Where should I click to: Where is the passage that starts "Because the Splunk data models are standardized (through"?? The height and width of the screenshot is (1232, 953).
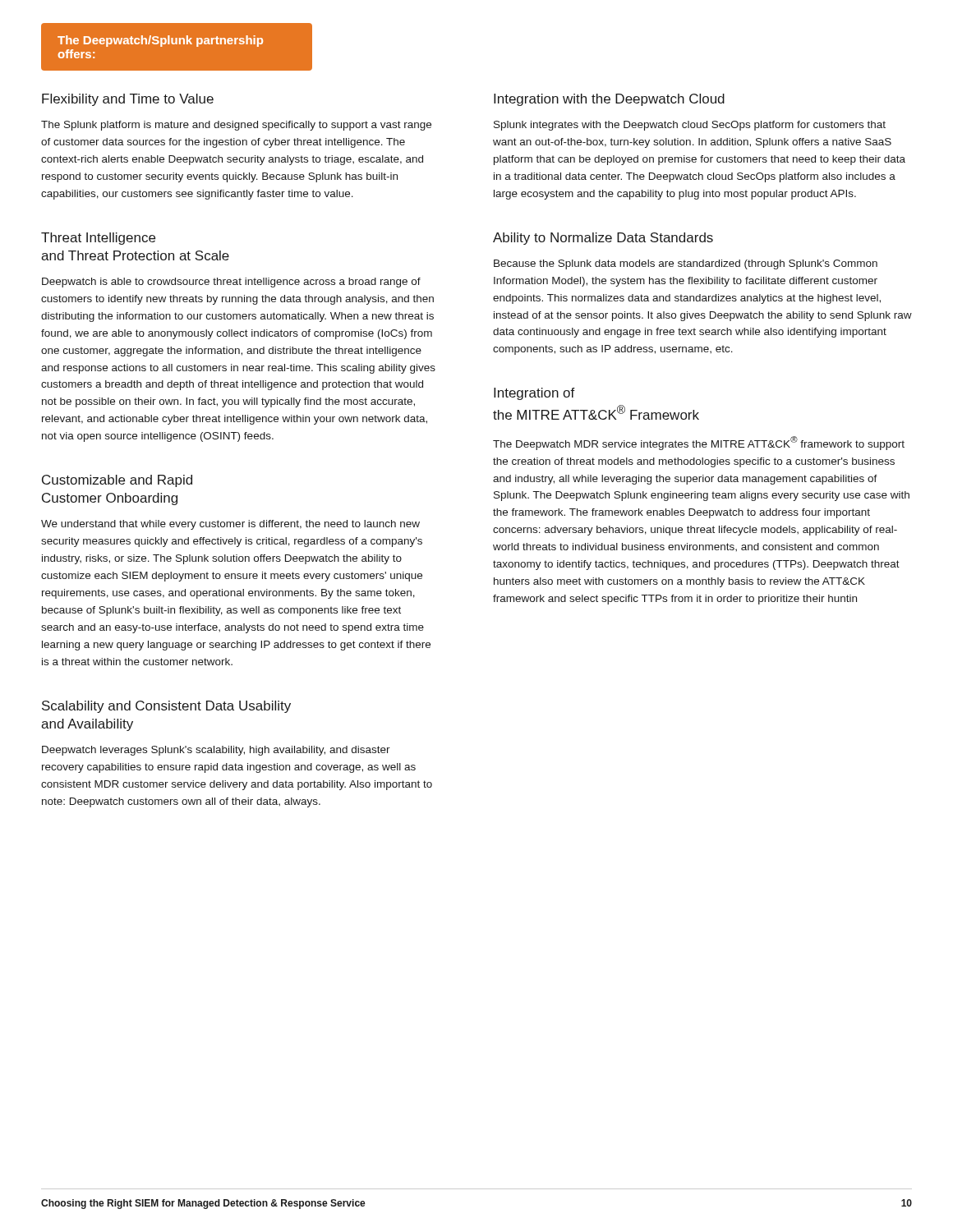pos(702,307)
